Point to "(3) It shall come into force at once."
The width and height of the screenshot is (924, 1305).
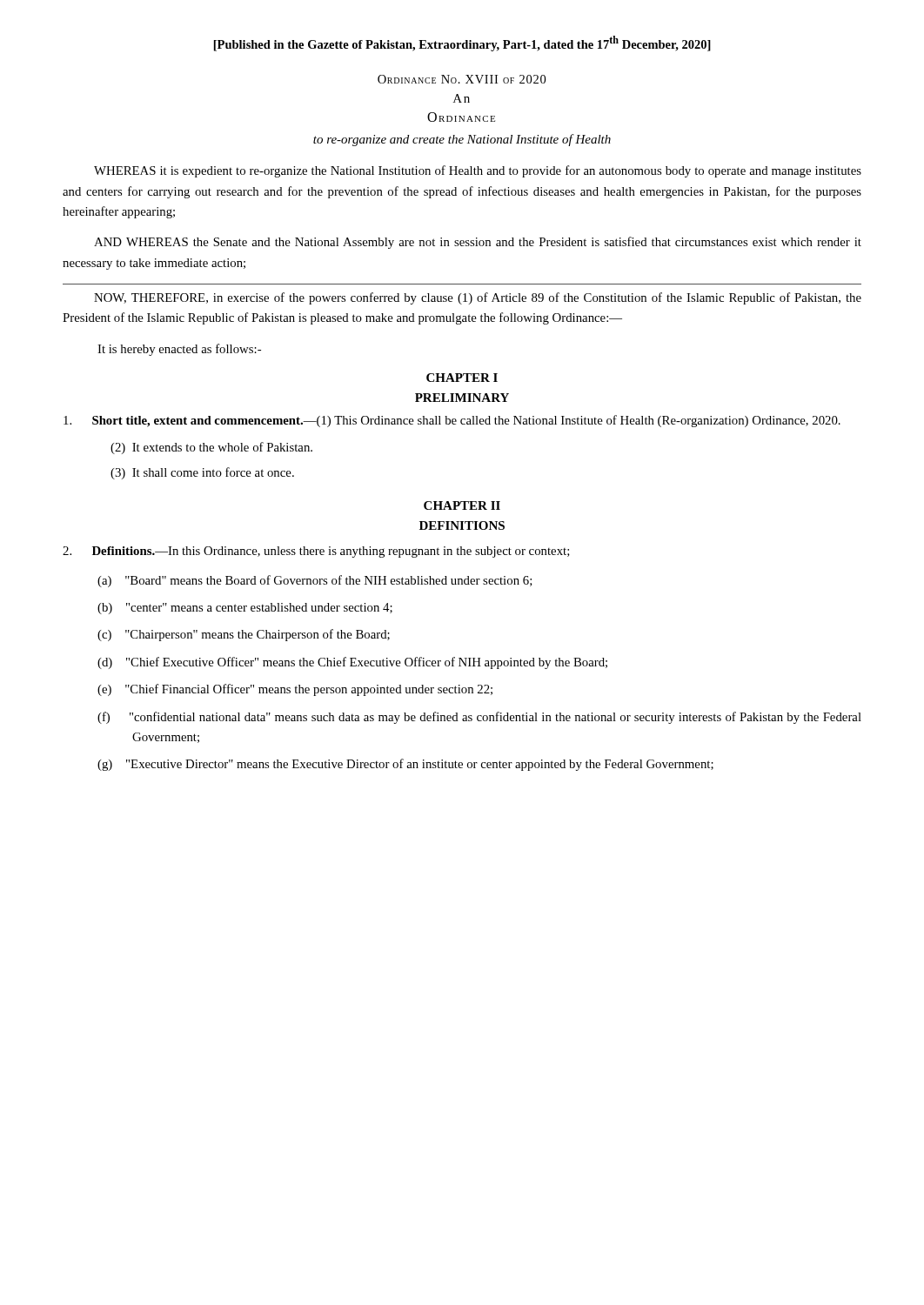click(x=203, y=473)
